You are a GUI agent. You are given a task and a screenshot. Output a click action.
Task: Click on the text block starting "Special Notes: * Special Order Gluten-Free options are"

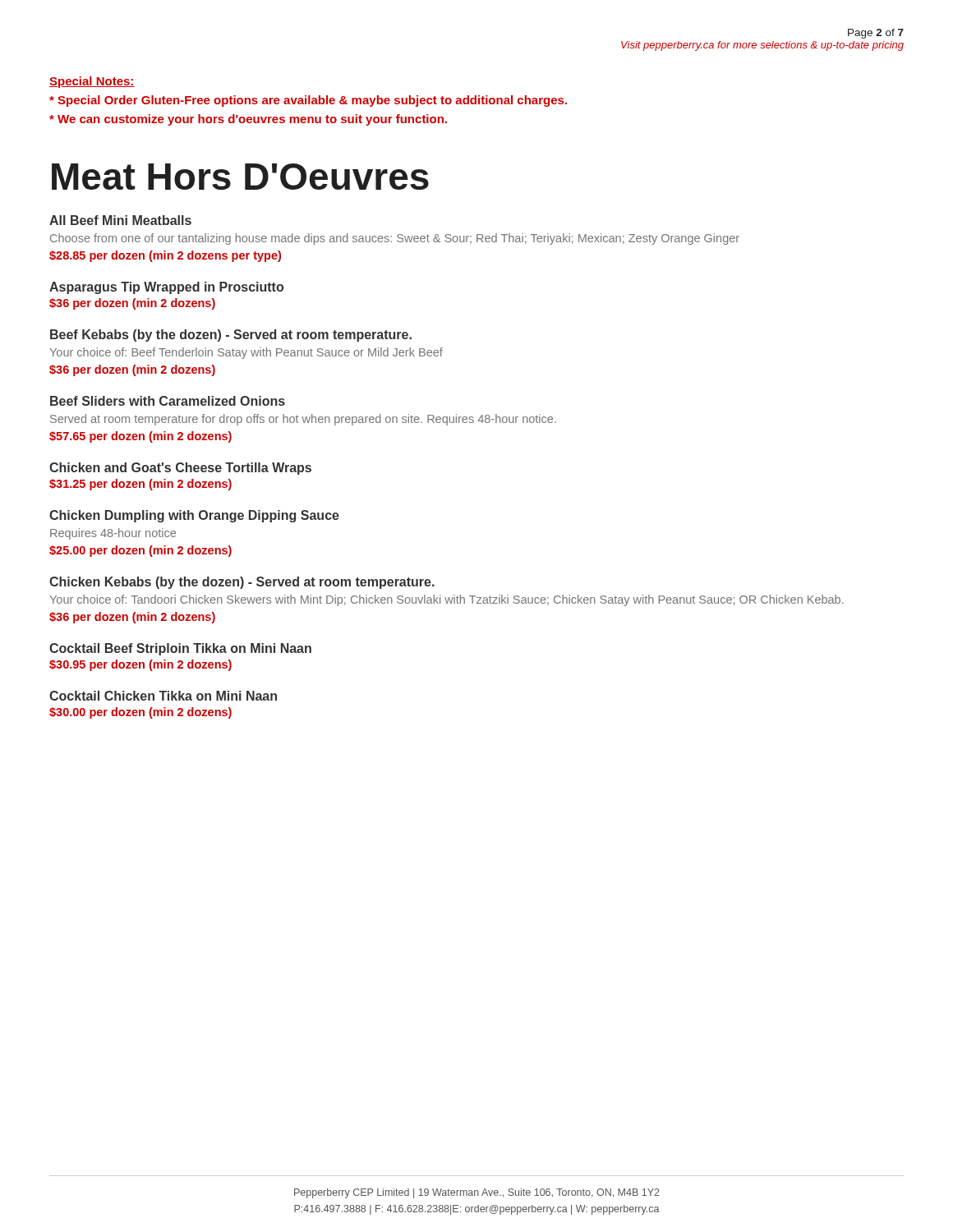[x=476, y=101]
